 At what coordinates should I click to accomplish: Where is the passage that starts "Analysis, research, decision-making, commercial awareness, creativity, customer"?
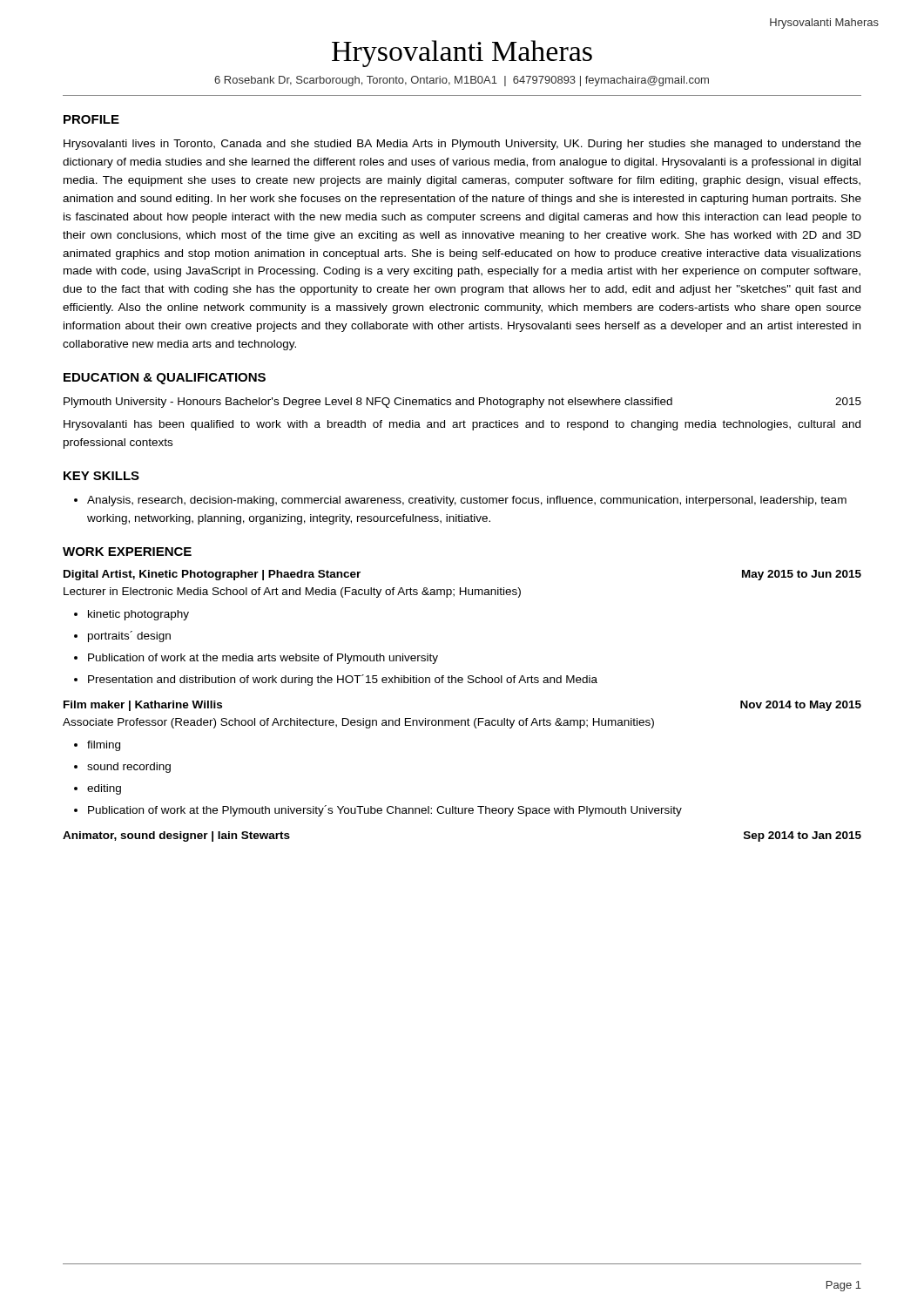coord(467,509)
